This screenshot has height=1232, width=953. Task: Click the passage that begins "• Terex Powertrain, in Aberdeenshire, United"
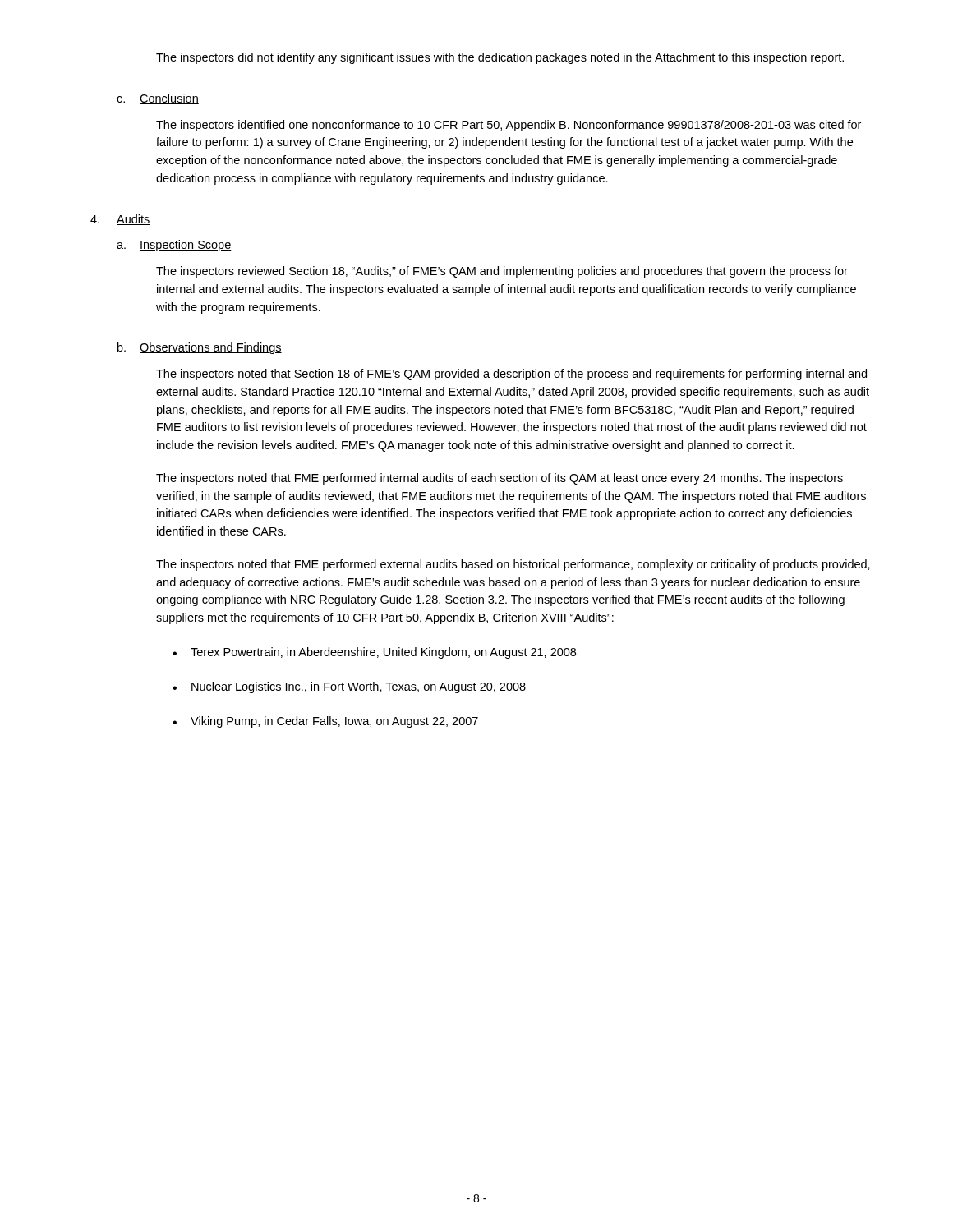coord(375,654)
